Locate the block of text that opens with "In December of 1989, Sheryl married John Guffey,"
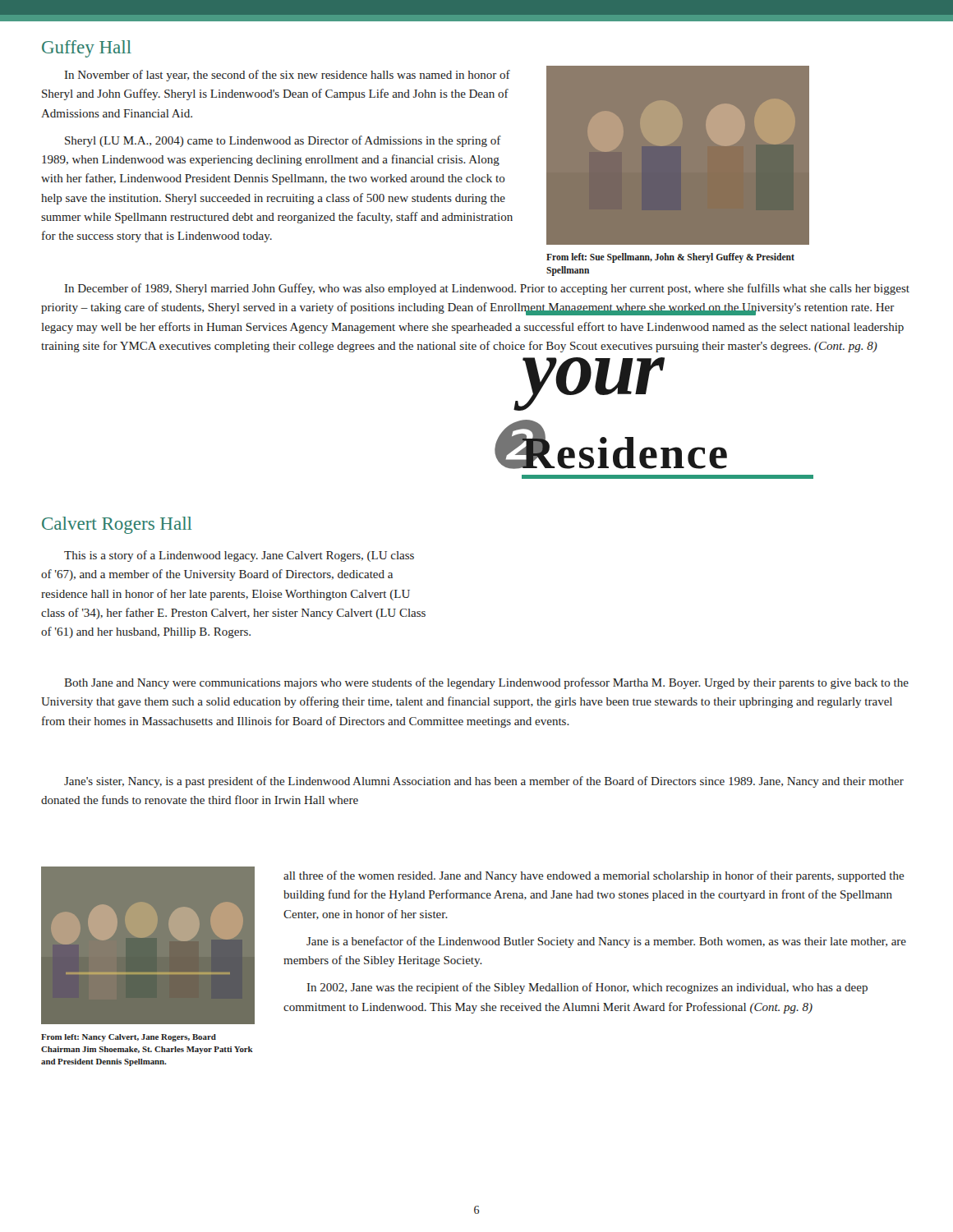The height and width of the screenshot is (1232, 953). click(x=476, y=317)
